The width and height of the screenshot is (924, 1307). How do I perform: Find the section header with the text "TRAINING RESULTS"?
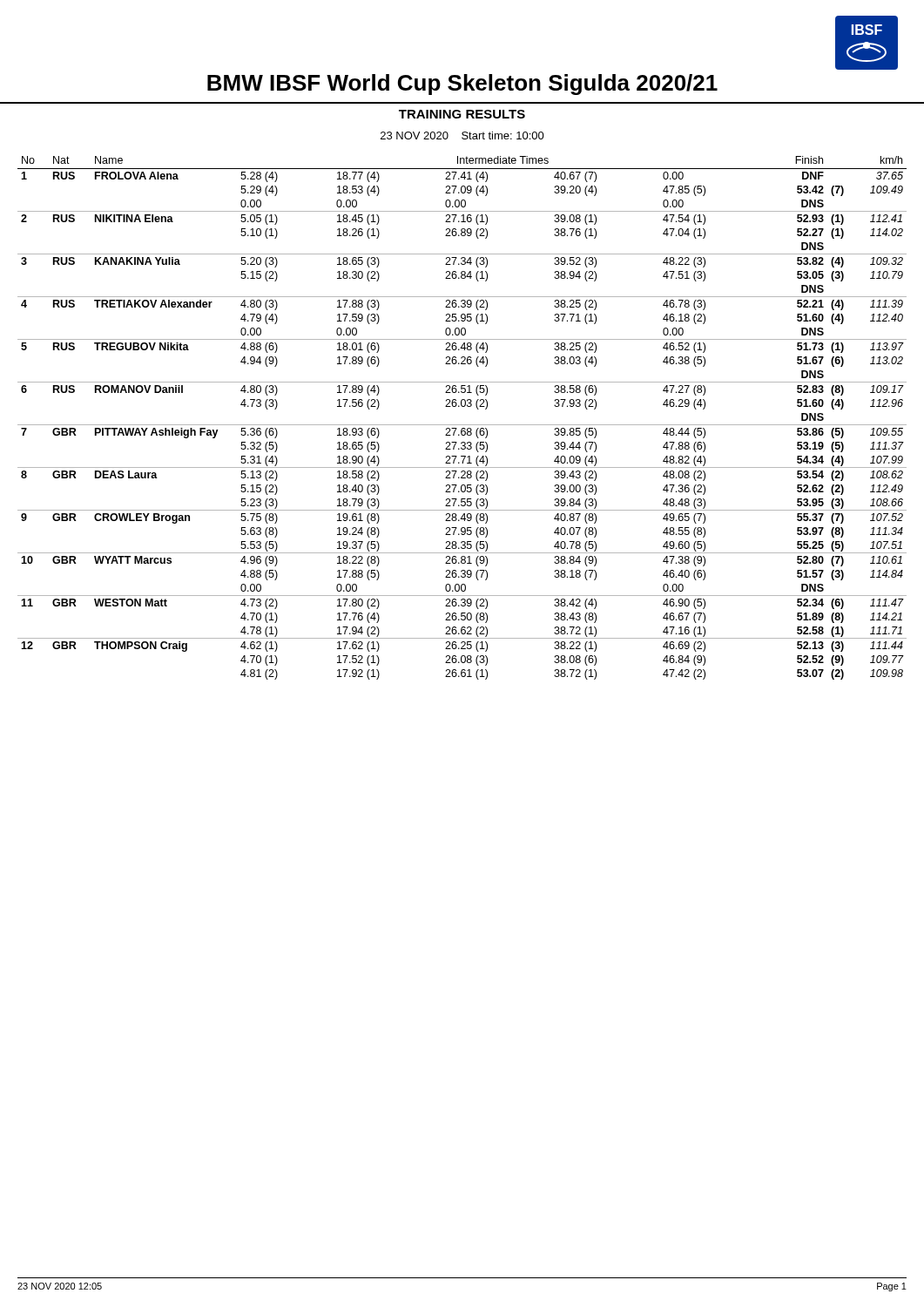[462, 114]
